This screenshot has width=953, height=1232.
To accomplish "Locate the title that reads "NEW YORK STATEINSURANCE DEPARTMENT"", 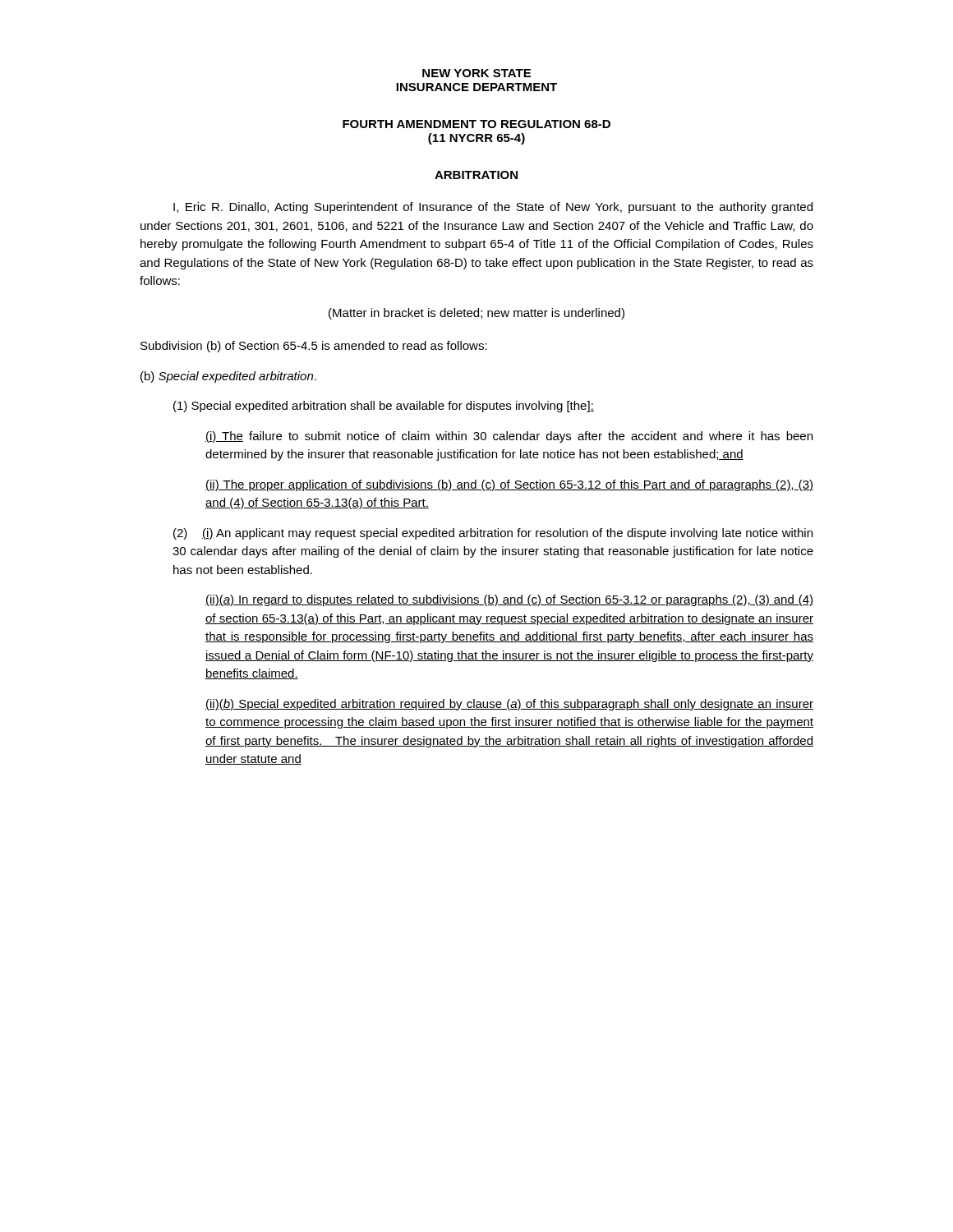I will click(476, 80).
